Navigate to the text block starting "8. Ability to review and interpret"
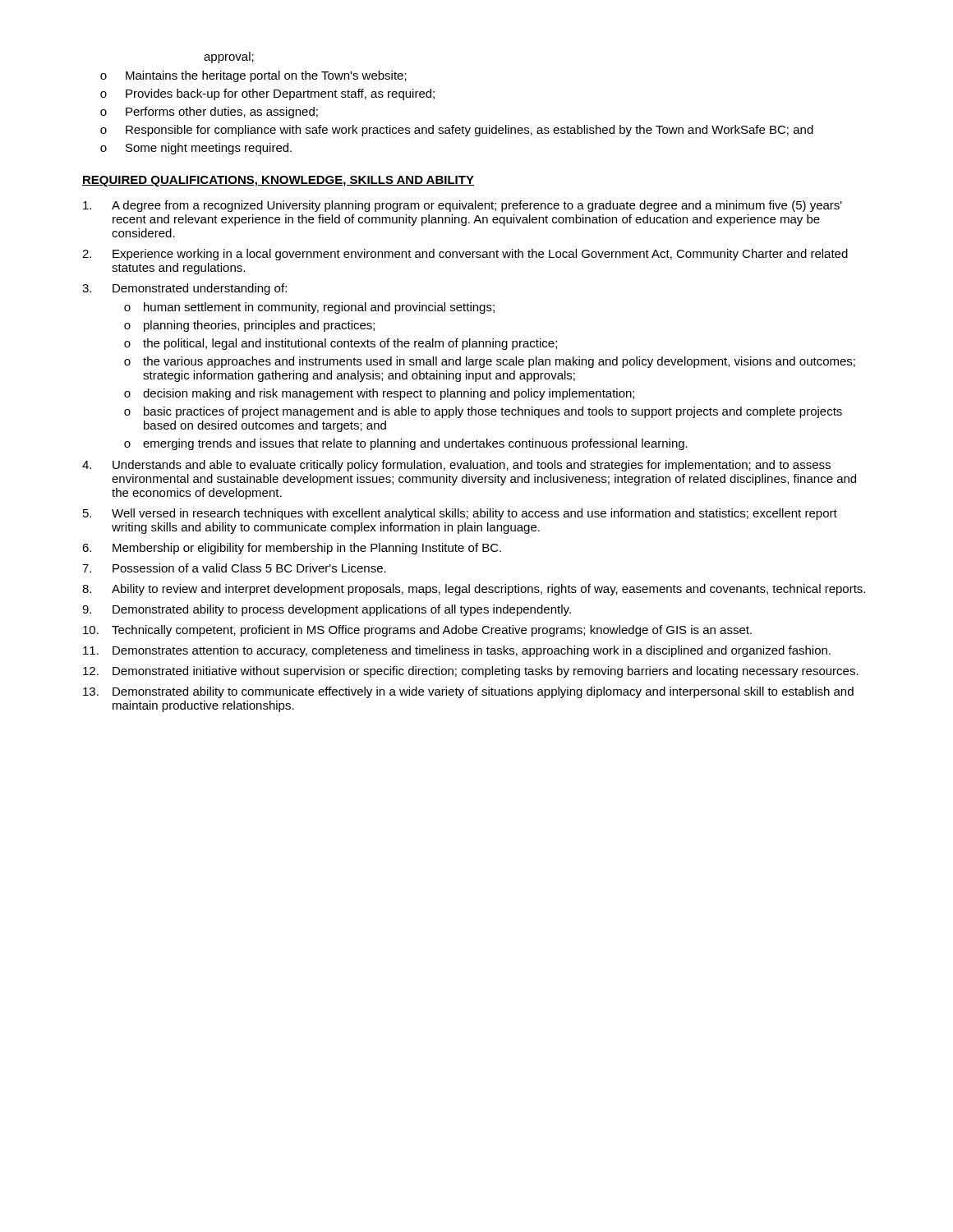 (474, 588)
